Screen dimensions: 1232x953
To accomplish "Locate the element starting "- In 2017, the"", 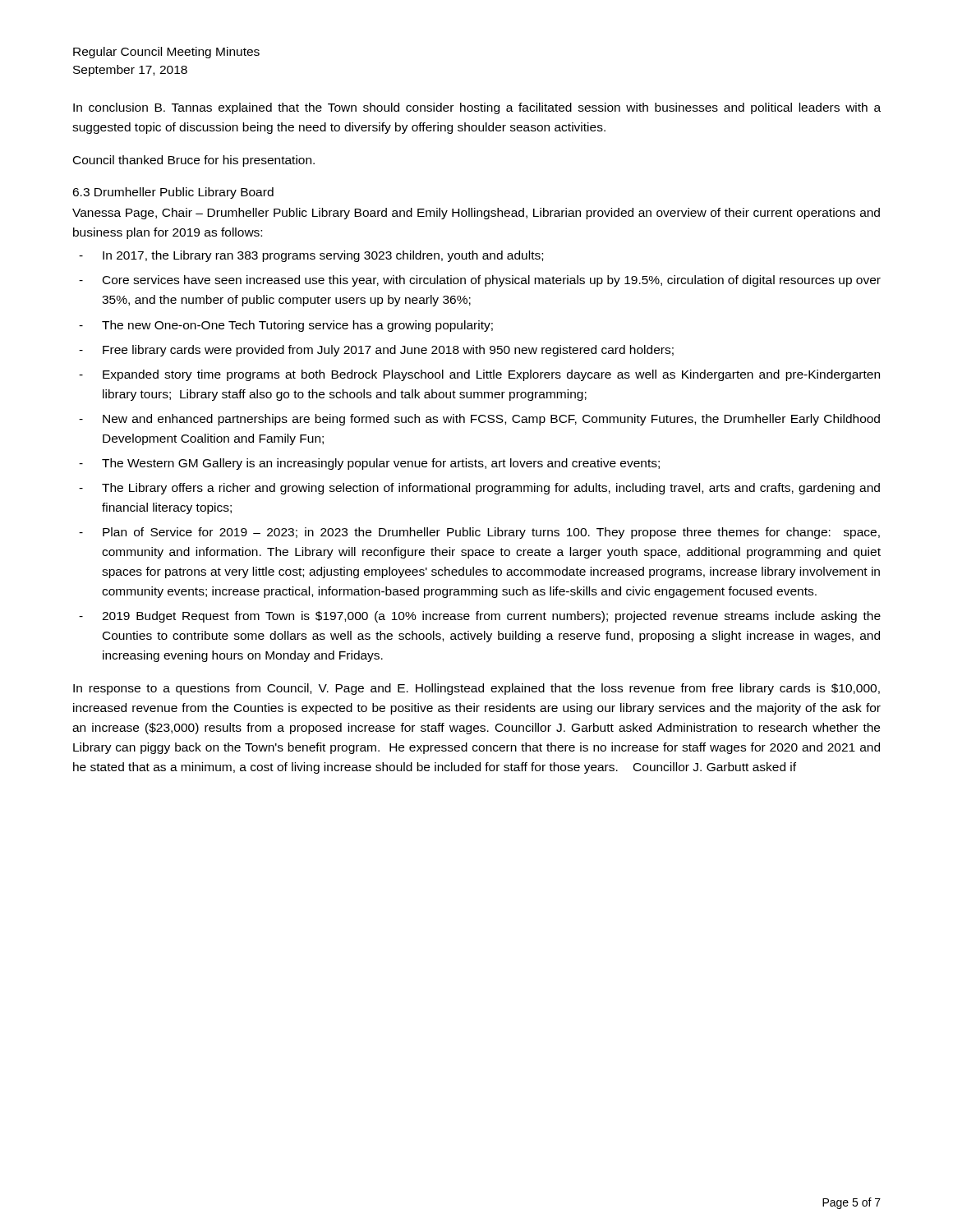I will click(x=476, y=256).
